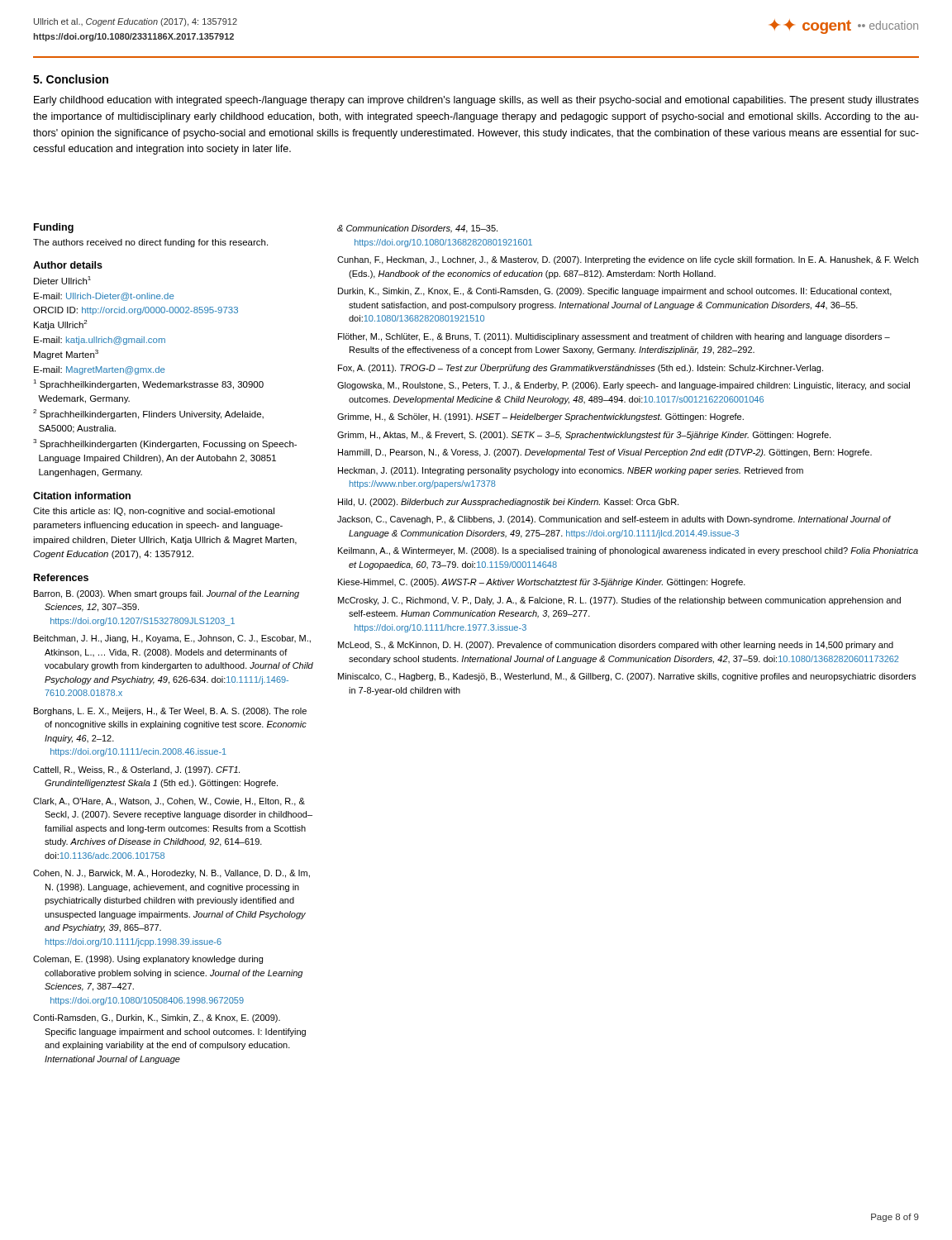Locate the block of text that opens with "Barron, B. (2003)."

tap(166, 607)
